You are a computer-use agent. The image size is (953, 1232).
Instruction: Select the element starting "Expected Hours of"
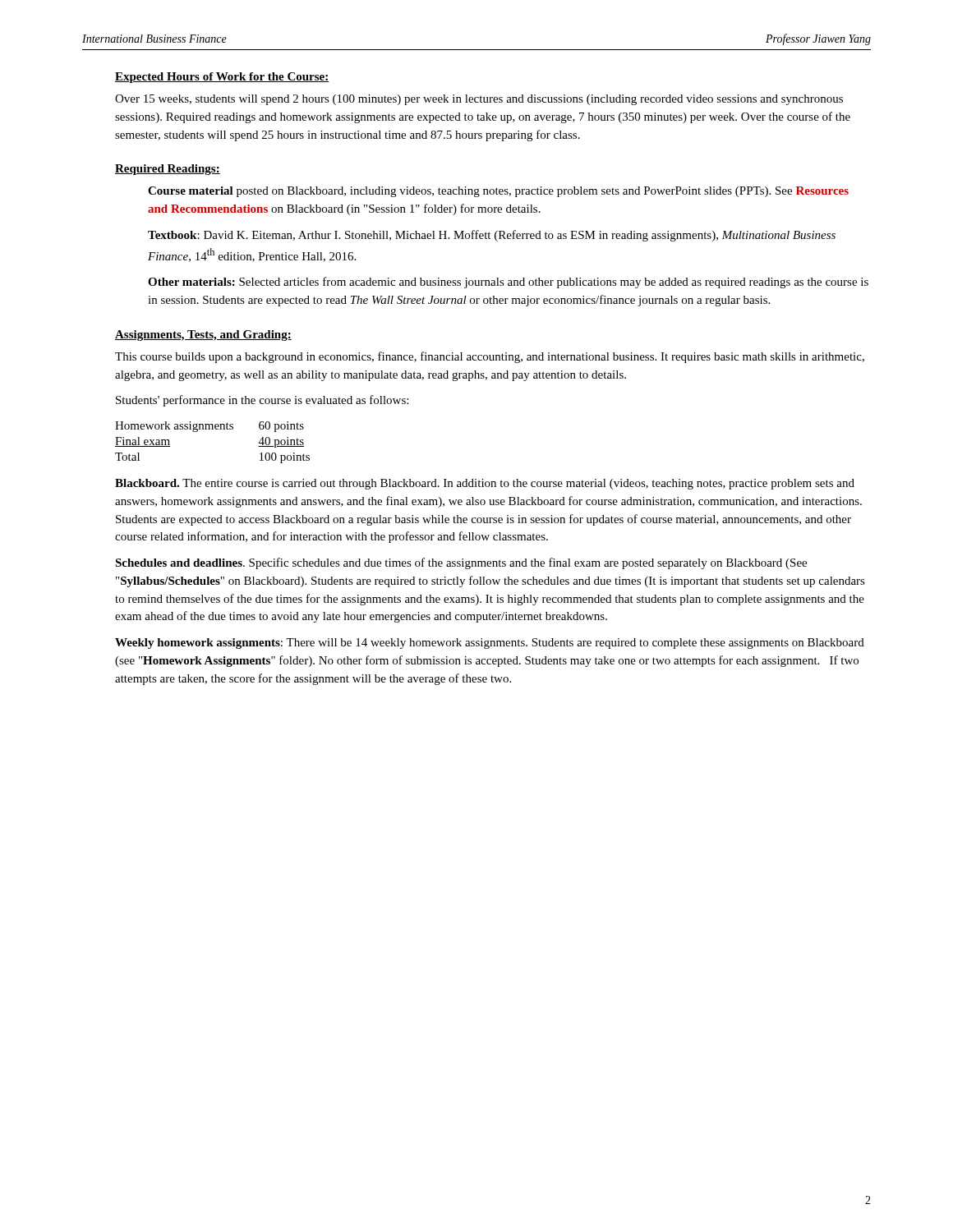pos(222,76)
